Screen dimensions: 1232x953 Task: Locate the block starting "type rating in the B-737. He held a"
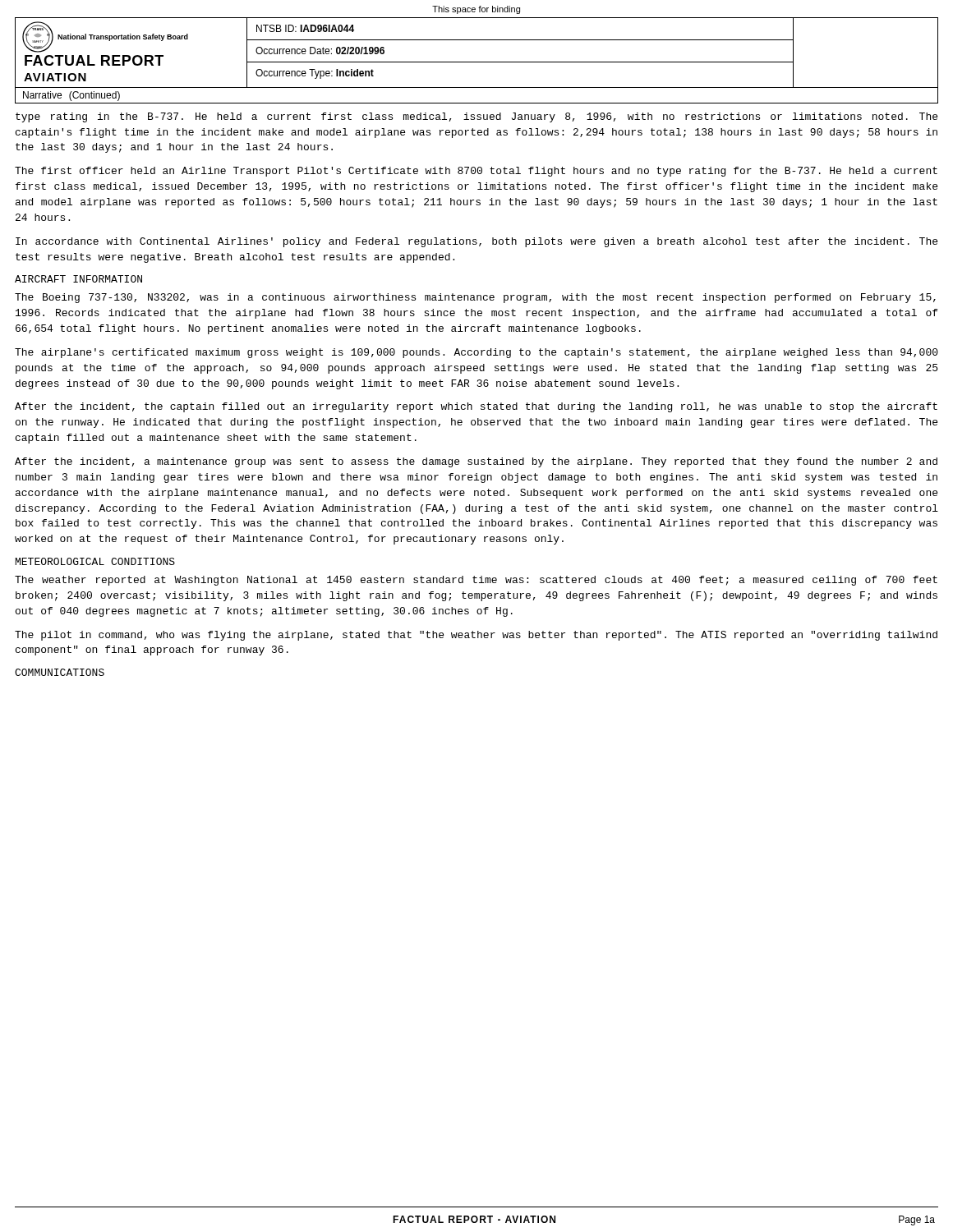pyautogui.click(x=476, y=132)
